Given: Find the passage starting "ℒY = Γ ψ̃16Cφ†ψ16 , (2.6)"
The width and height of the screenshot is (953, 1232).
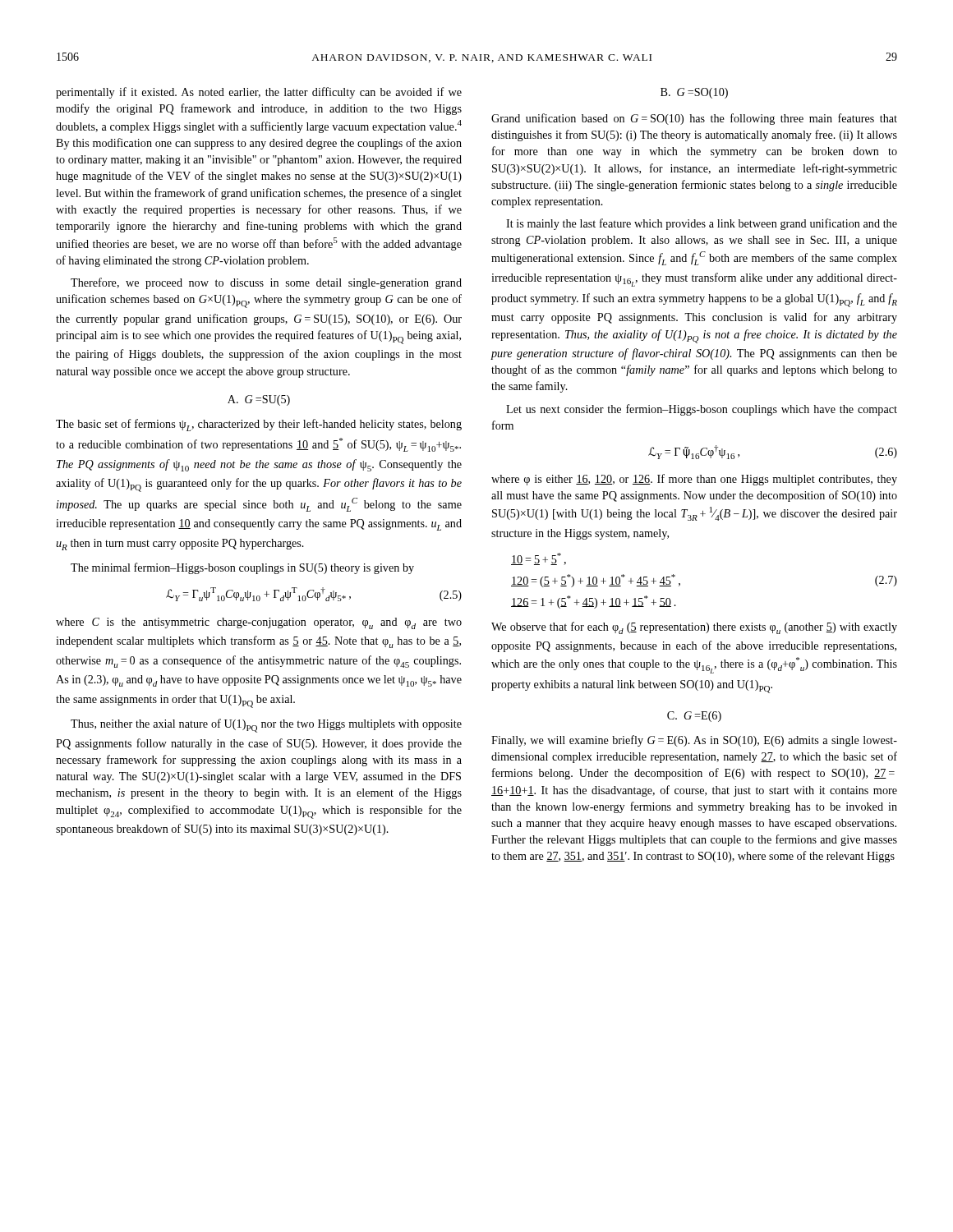Looking at the screenshot, I should tap(692, 454).
